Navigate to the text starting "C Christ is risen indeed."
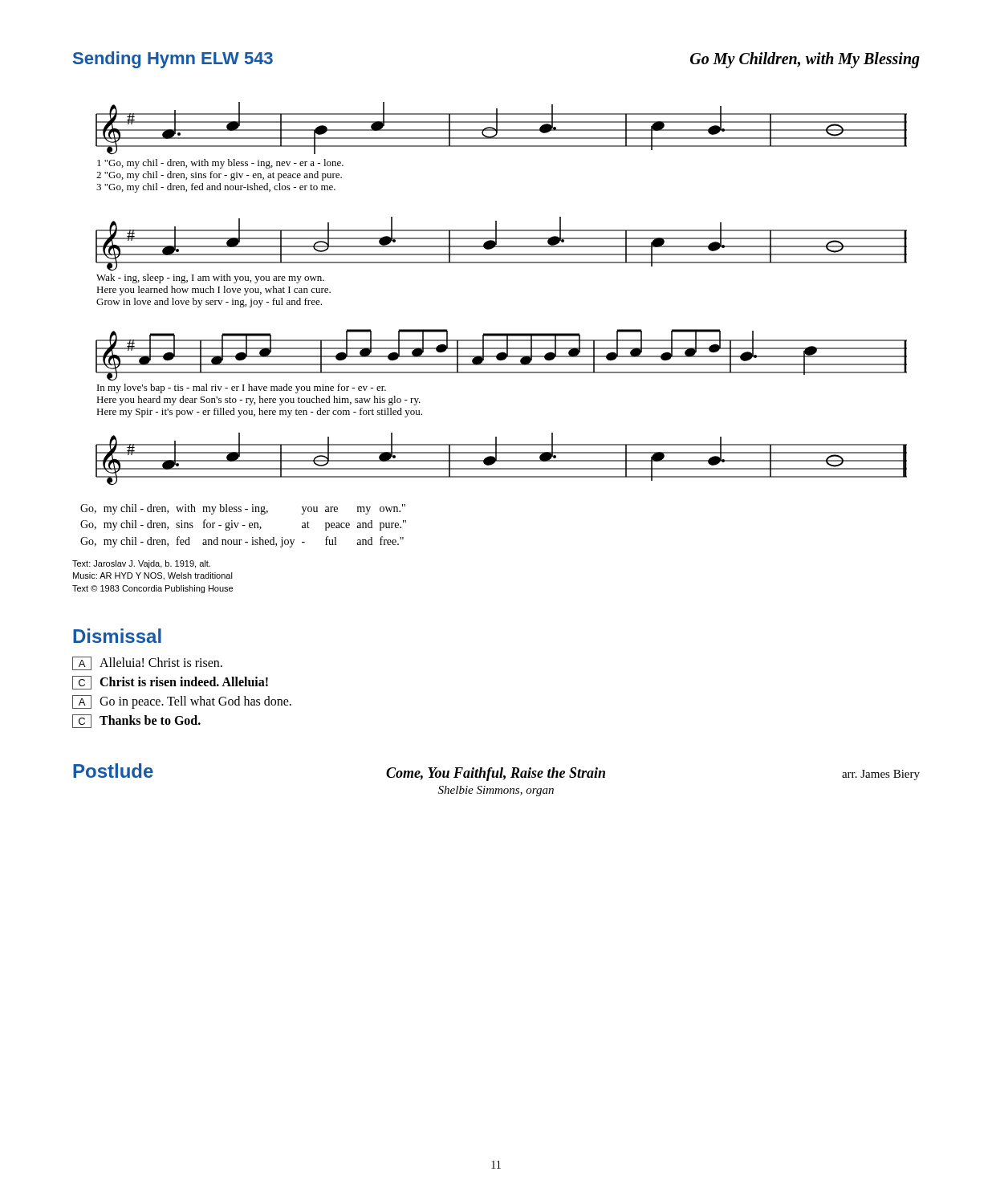The height and width of the screenshot is (1204, 992). (x=171, y=682)
